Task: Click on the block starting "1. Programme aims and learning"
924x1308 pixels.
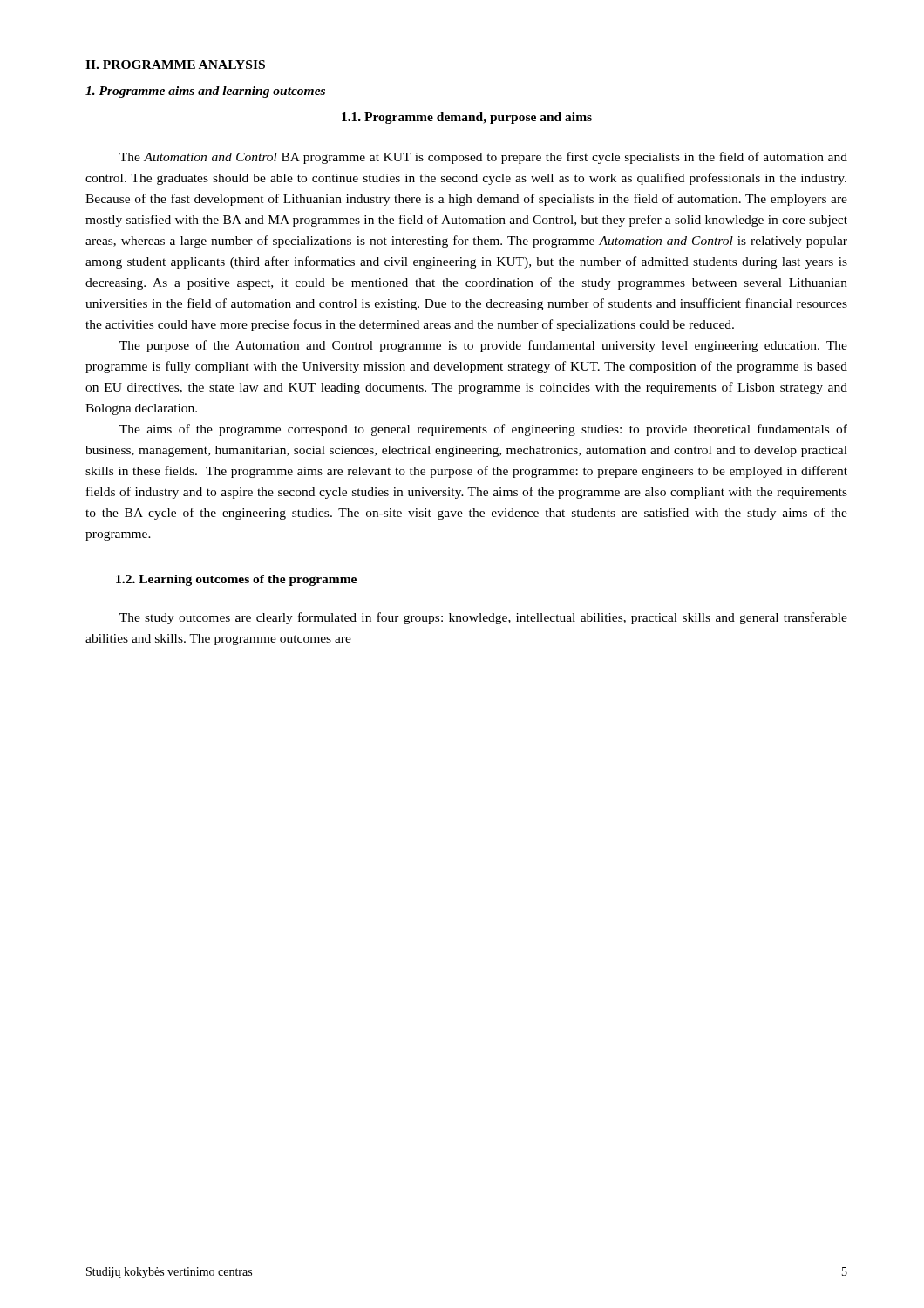Action: click(x=206, y=90)
